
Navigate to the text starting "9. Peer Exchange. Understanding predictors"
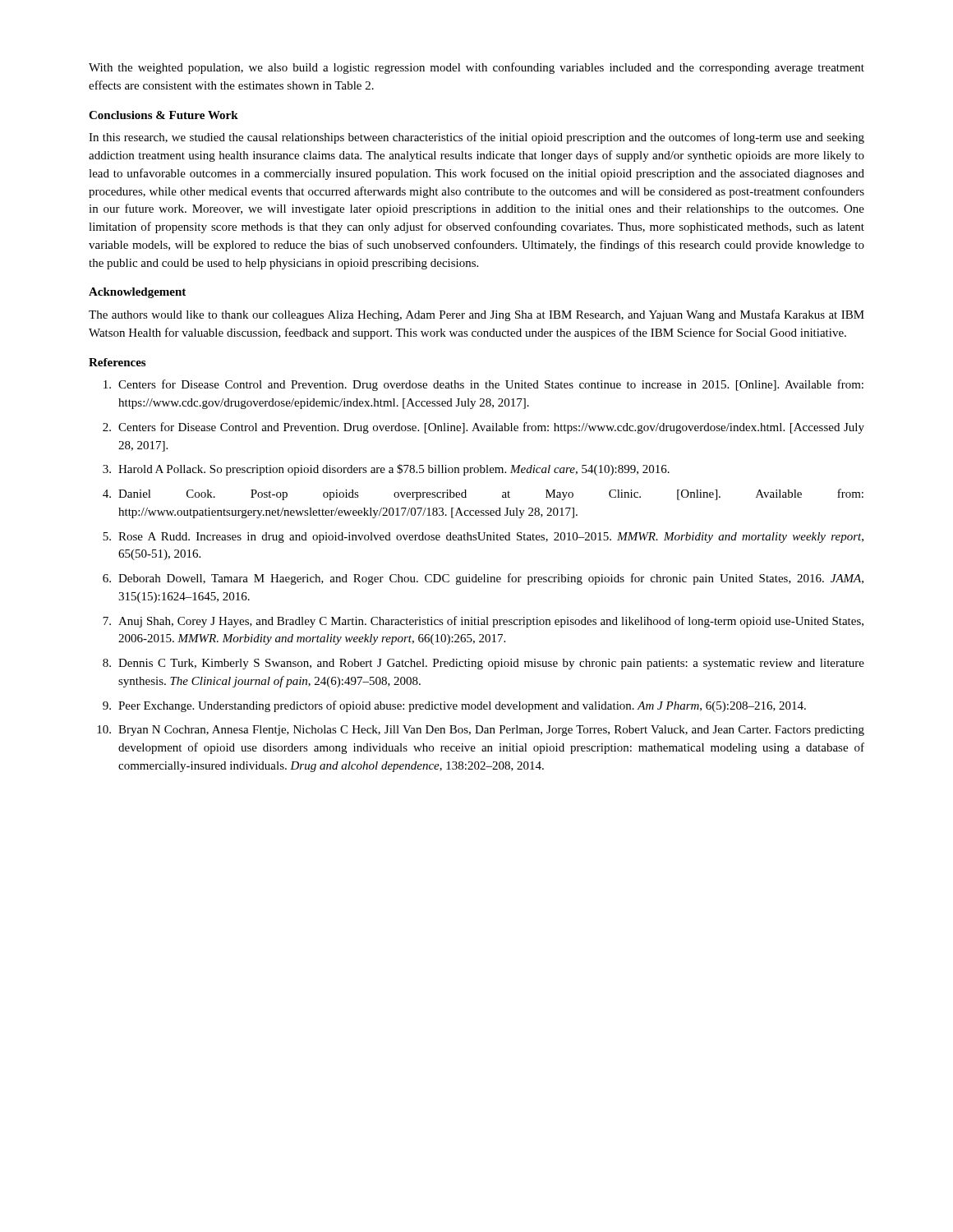click(476, 706)
